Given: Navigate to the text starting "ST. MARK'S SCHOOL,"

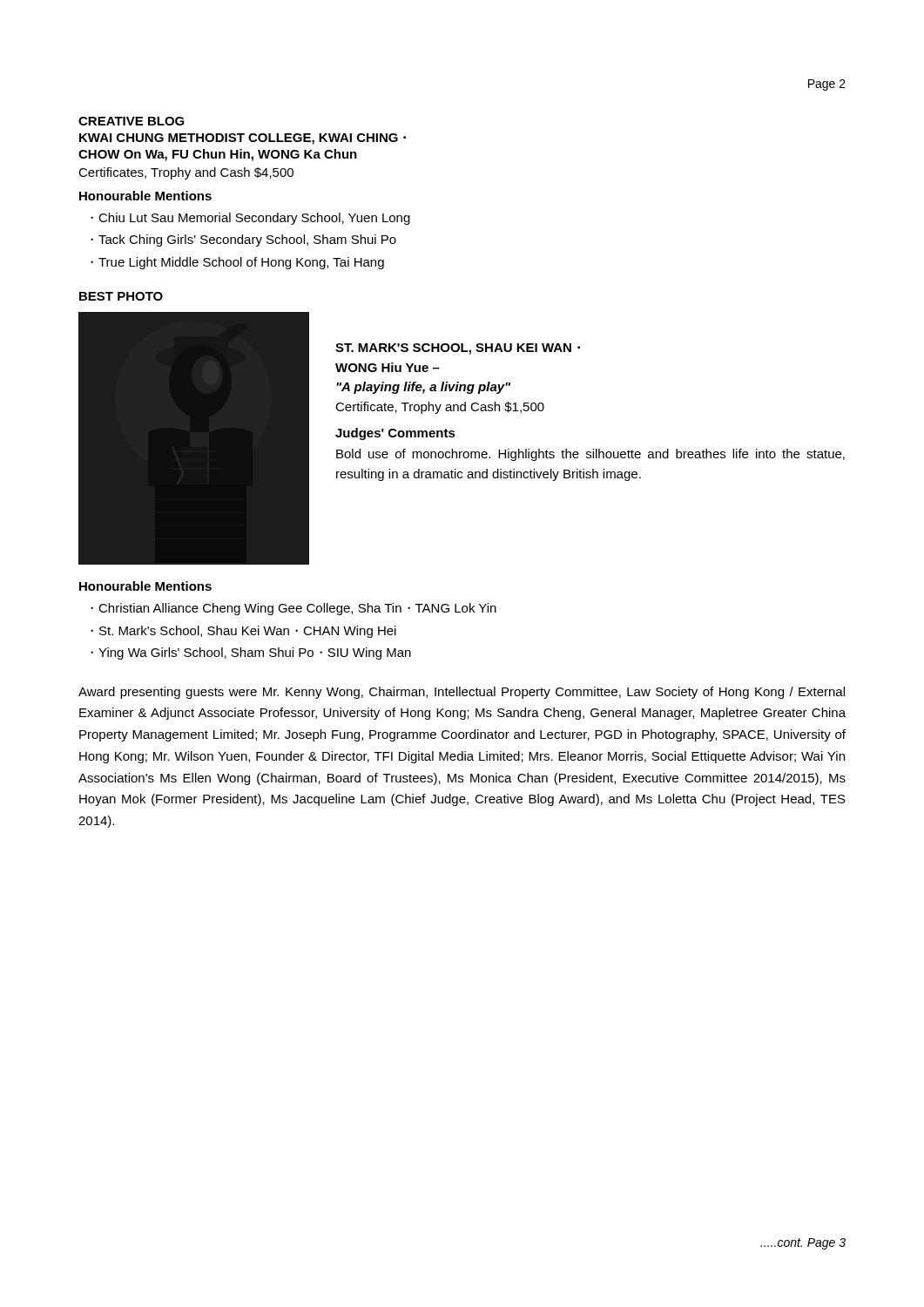Looking at the screenshot, I should [x=460, y=377].
